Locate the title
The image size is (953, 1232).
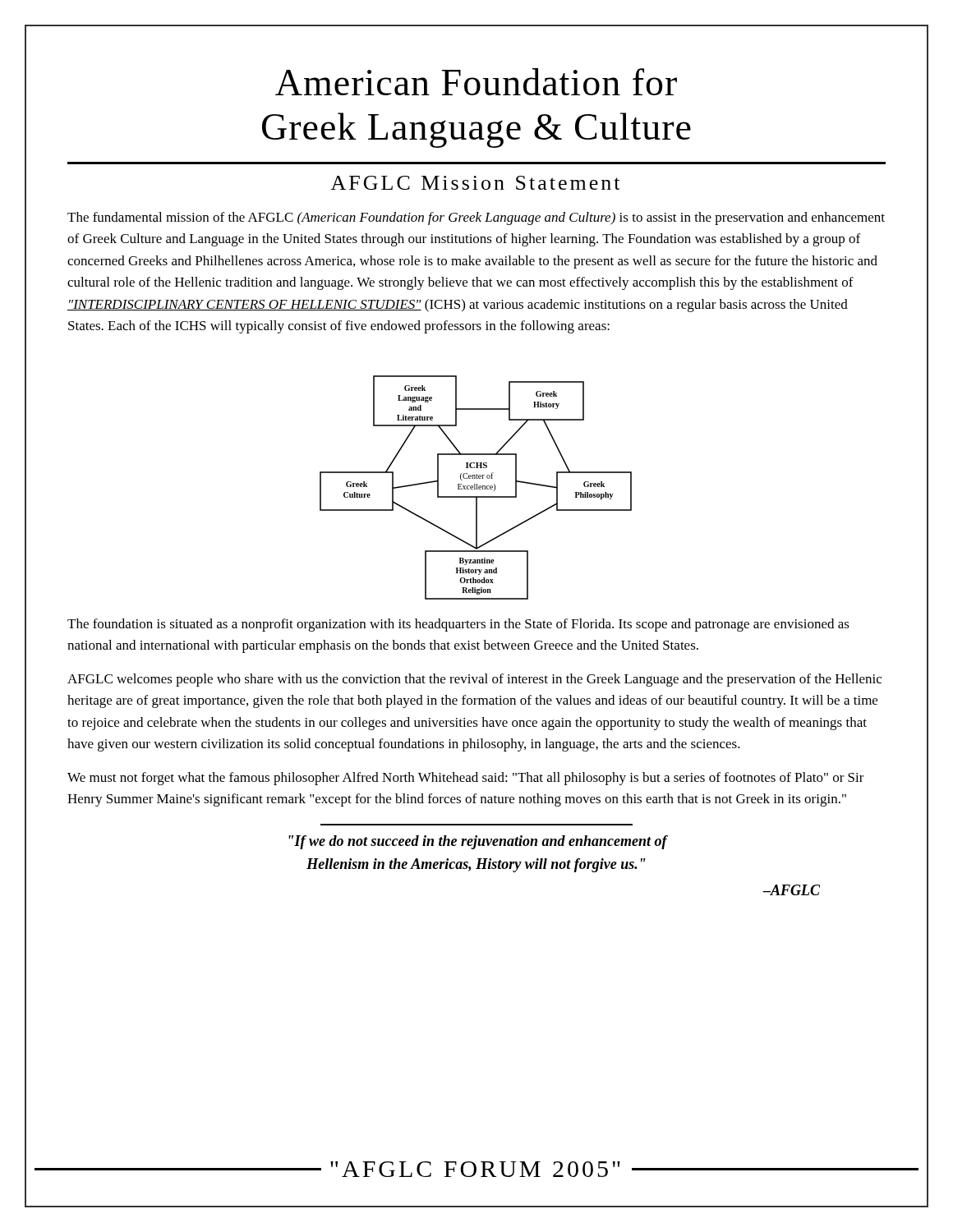pos(476,105)
